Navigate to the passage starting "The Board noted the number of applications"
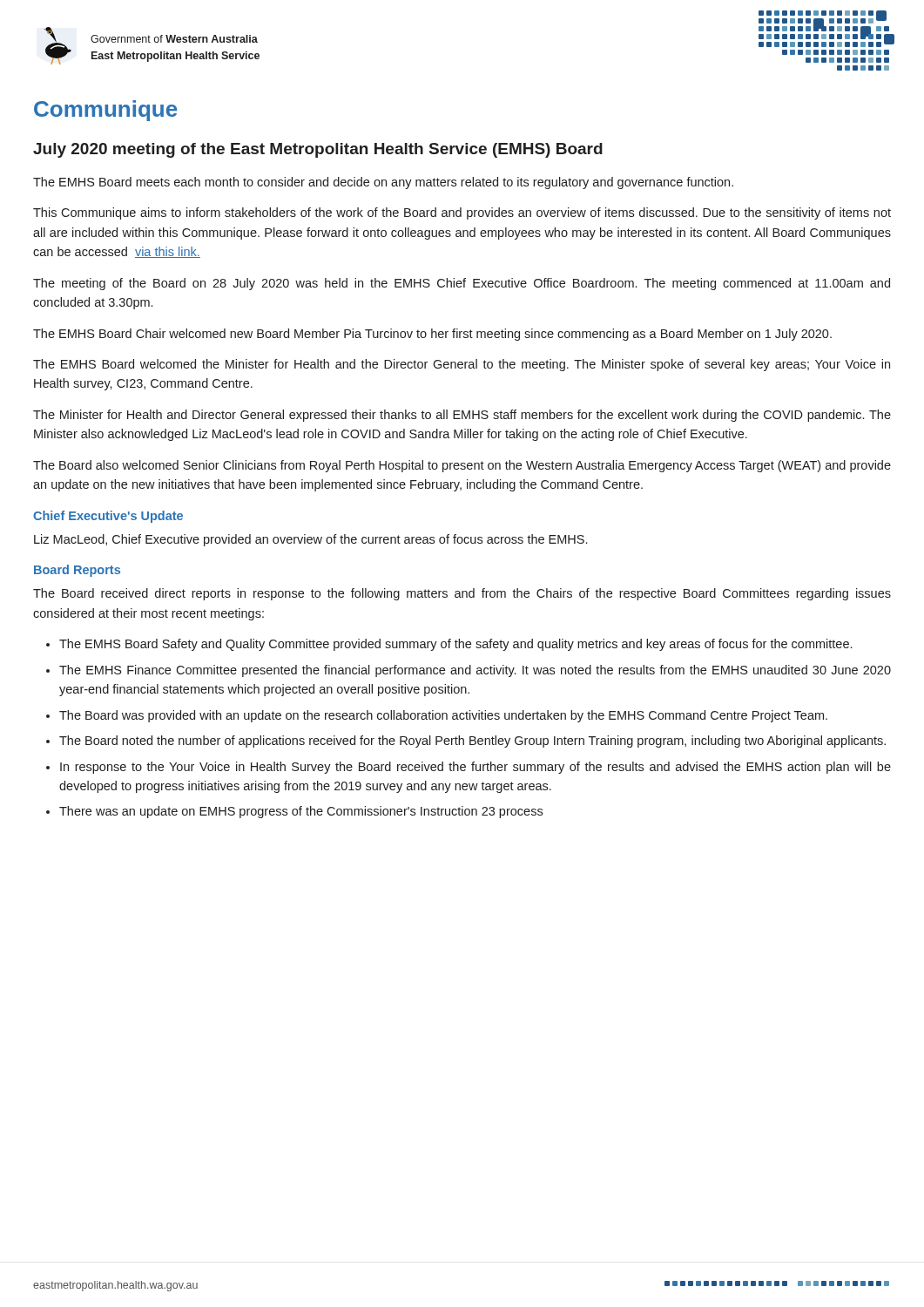 [x=473, y=741]
